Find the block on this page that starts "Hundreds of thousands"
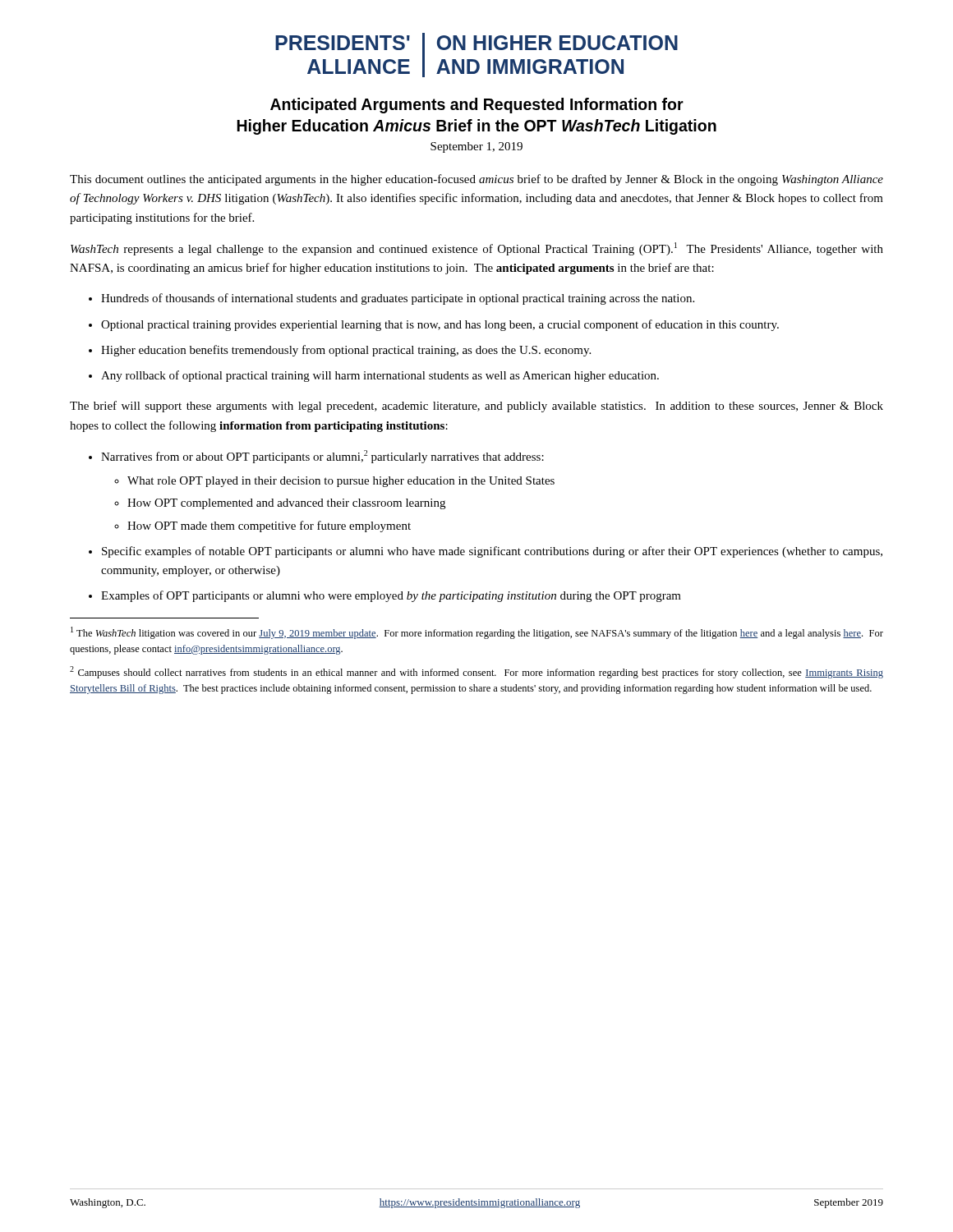The height and width of the screenshot is (1232, 953). (x=398, y=298)
